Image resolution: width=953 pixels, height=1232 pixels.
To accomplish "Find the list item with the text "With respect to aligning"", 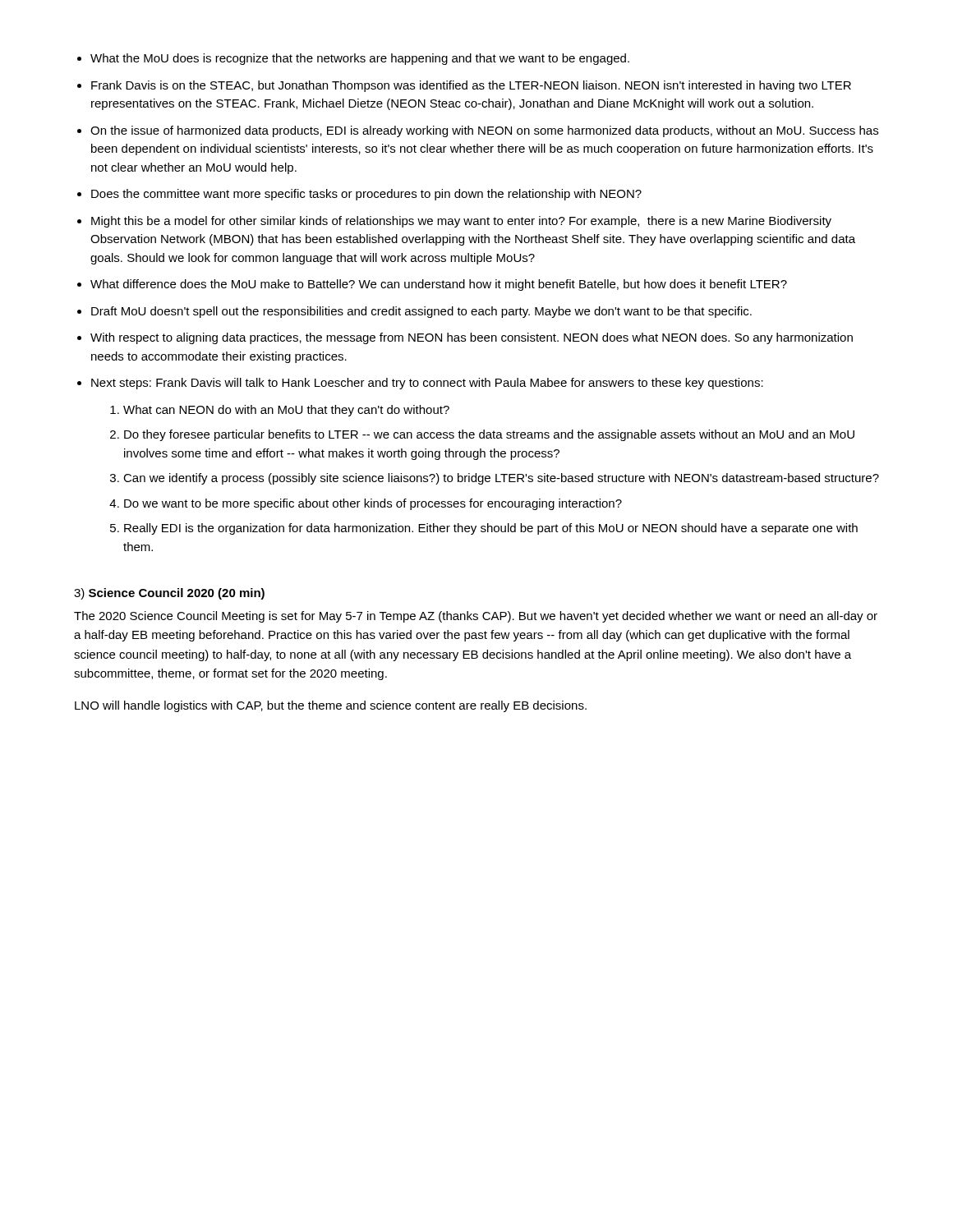I will click(x=485, y=347).
